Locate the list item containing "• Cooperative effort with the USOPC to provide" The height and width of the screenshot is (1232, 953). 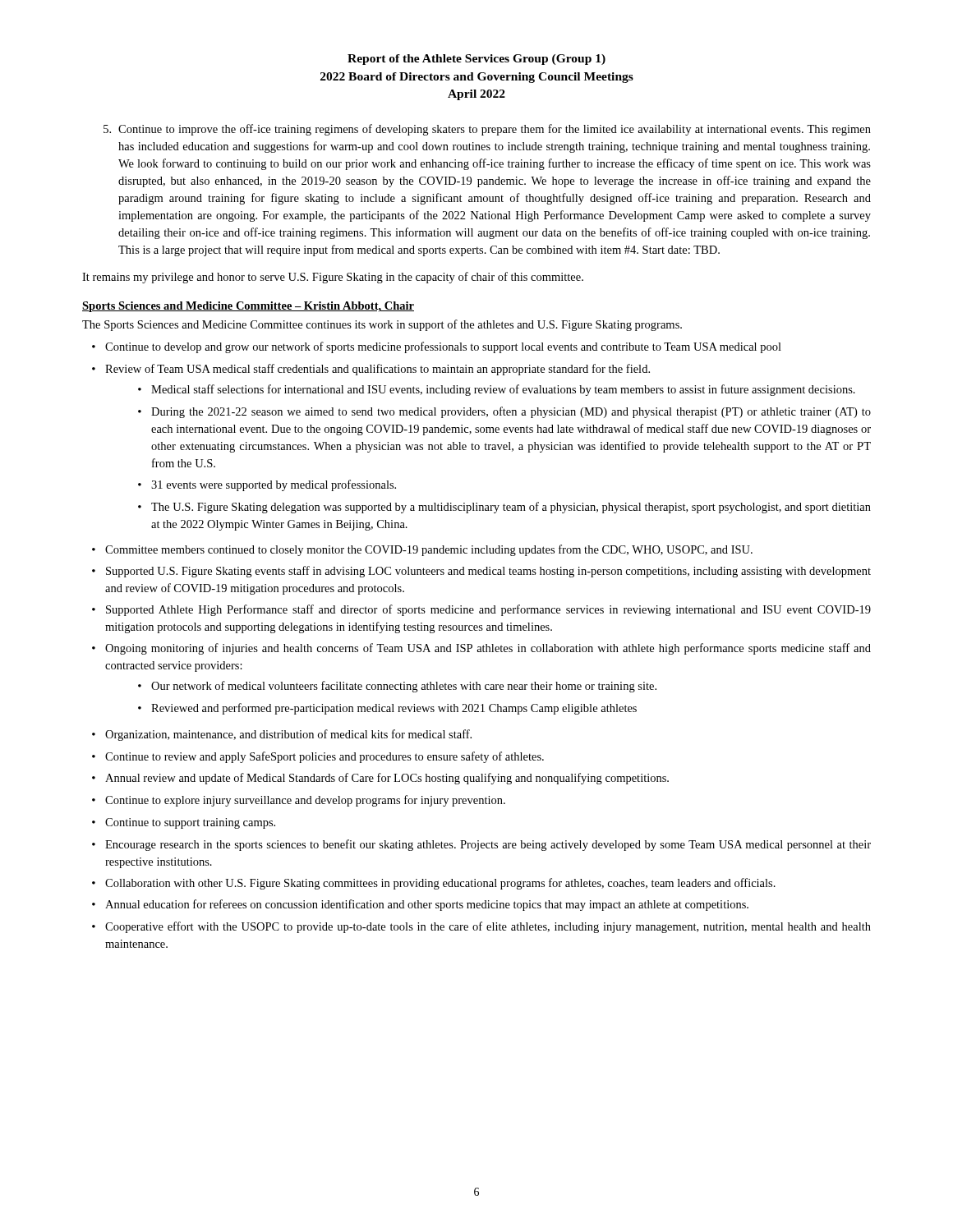pos(476,936)
